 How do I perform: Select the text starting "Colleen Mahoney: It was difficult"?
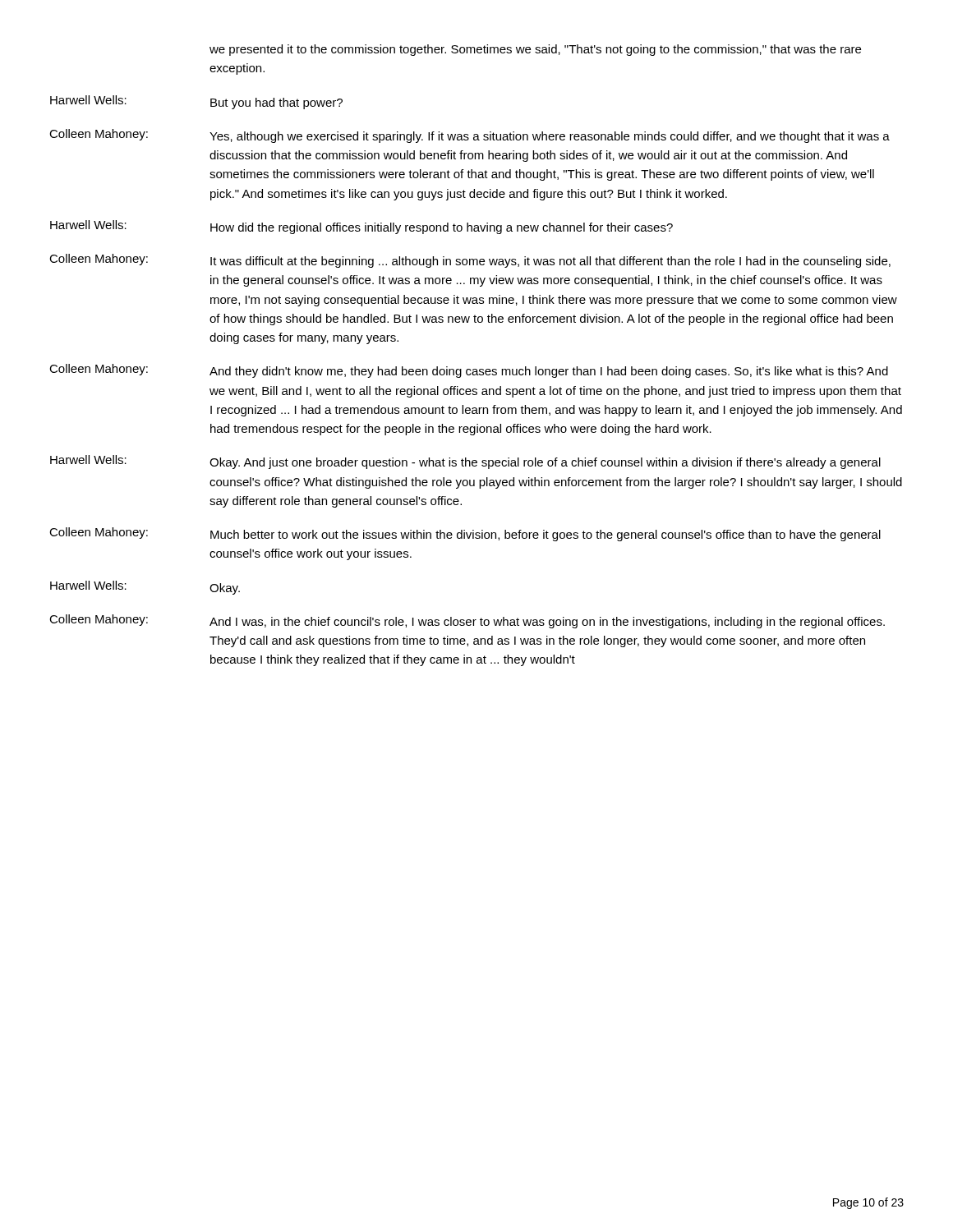point(476,299)
